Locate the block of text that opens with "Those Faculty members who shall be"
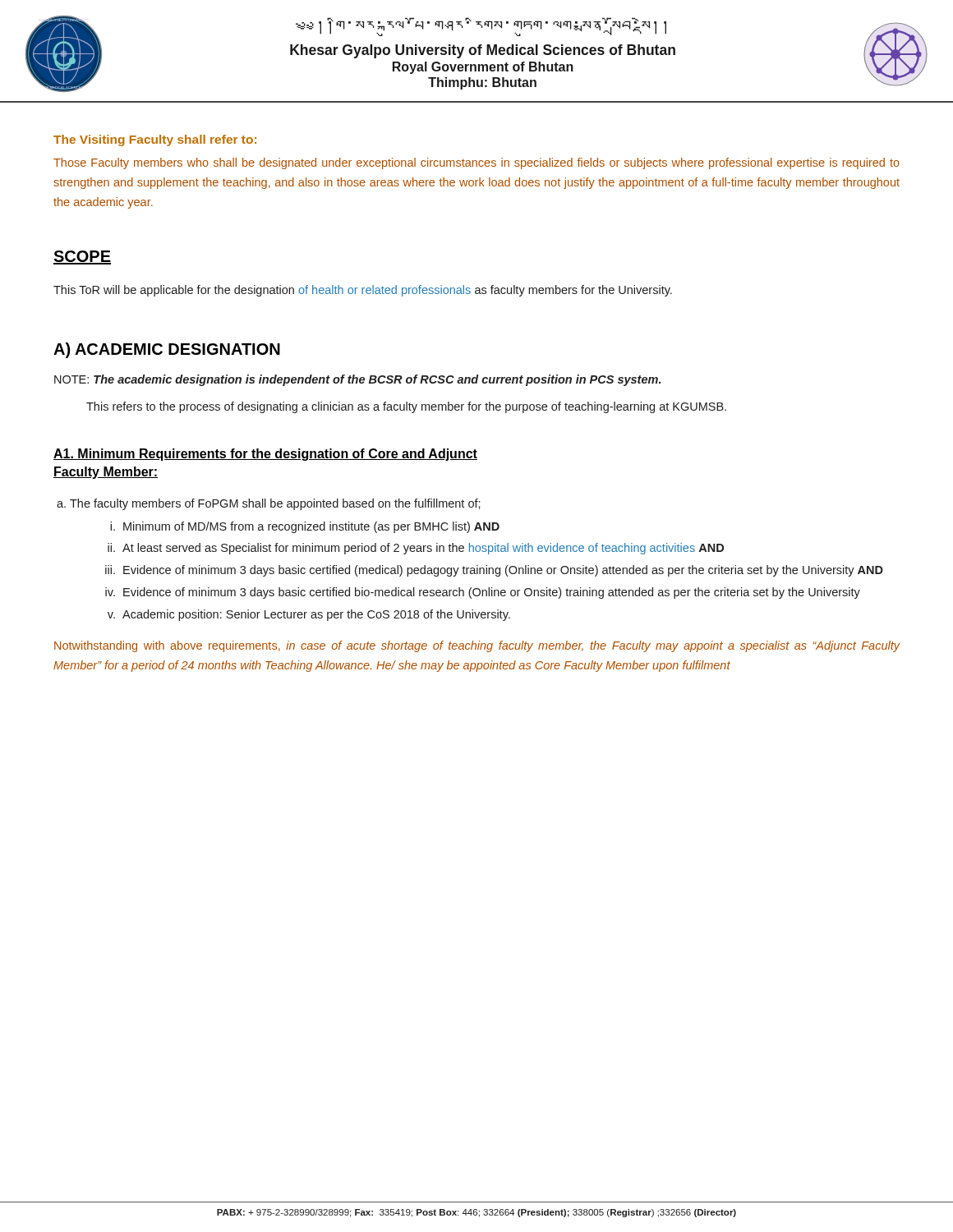The image size is (953, 1232). pos(476,182)
